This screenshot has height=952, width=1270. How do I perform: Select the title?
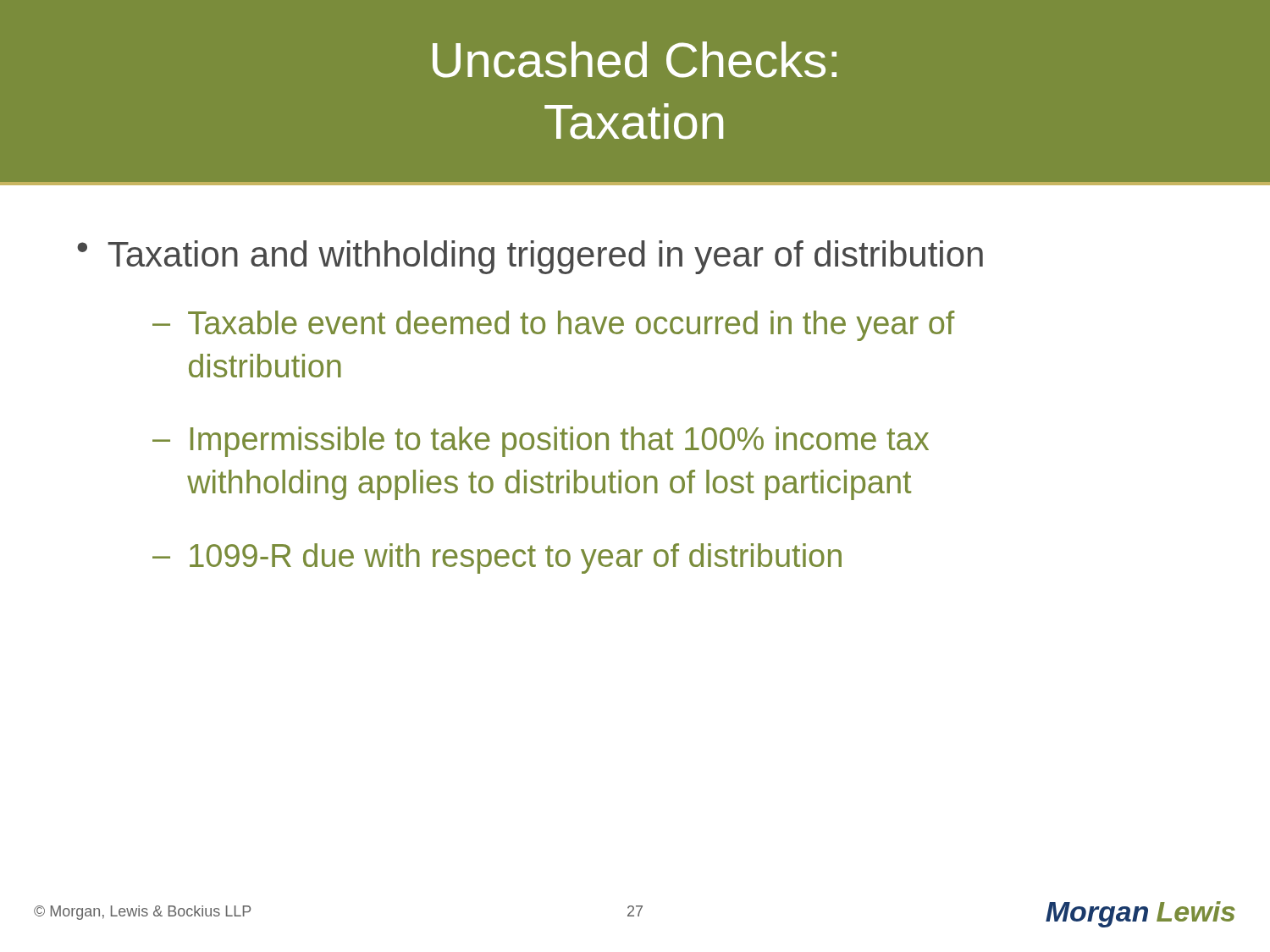[635, 91]
